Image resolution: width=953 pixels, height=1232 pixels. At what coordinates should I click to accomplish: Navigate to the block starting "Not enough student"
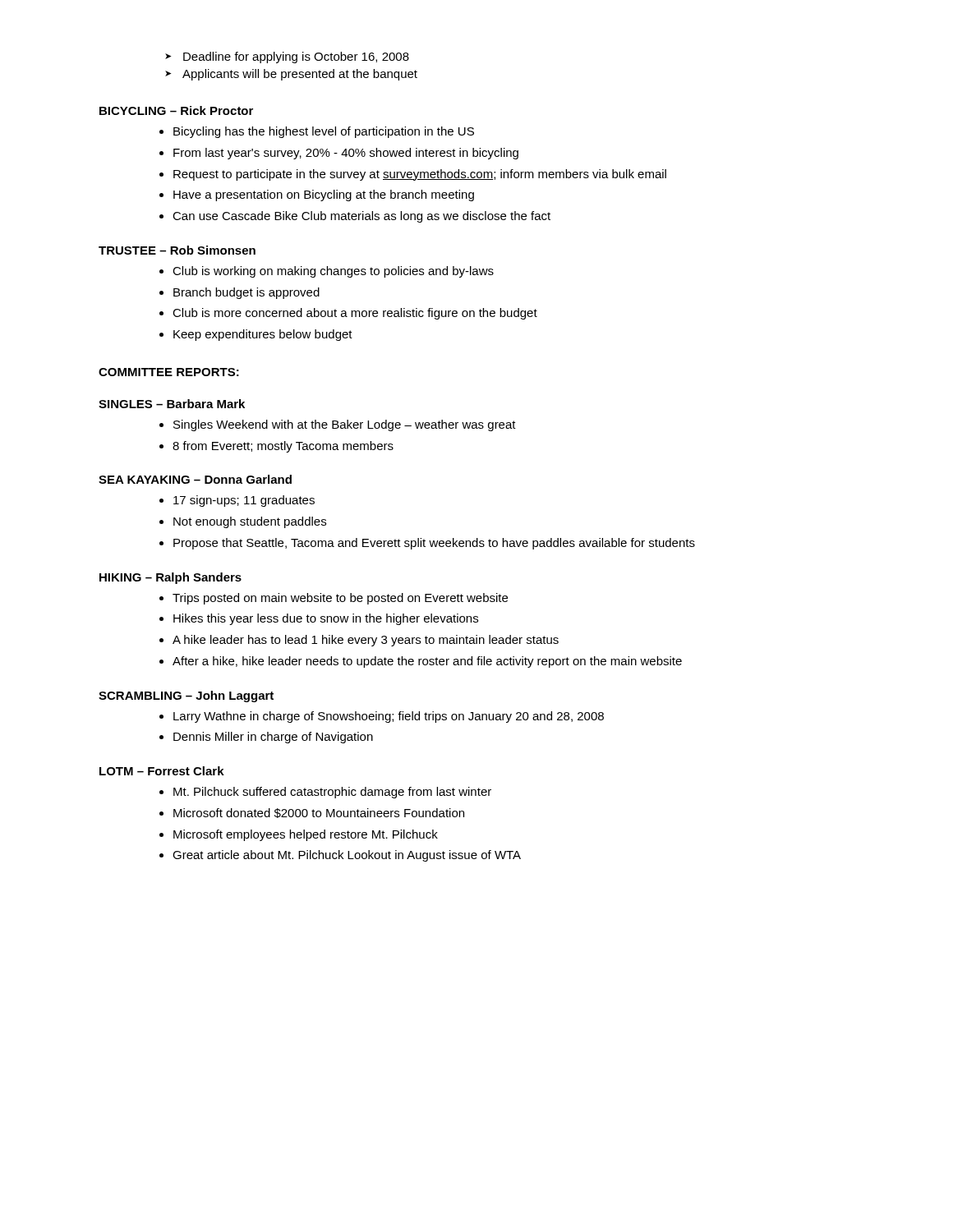(250, 521)
